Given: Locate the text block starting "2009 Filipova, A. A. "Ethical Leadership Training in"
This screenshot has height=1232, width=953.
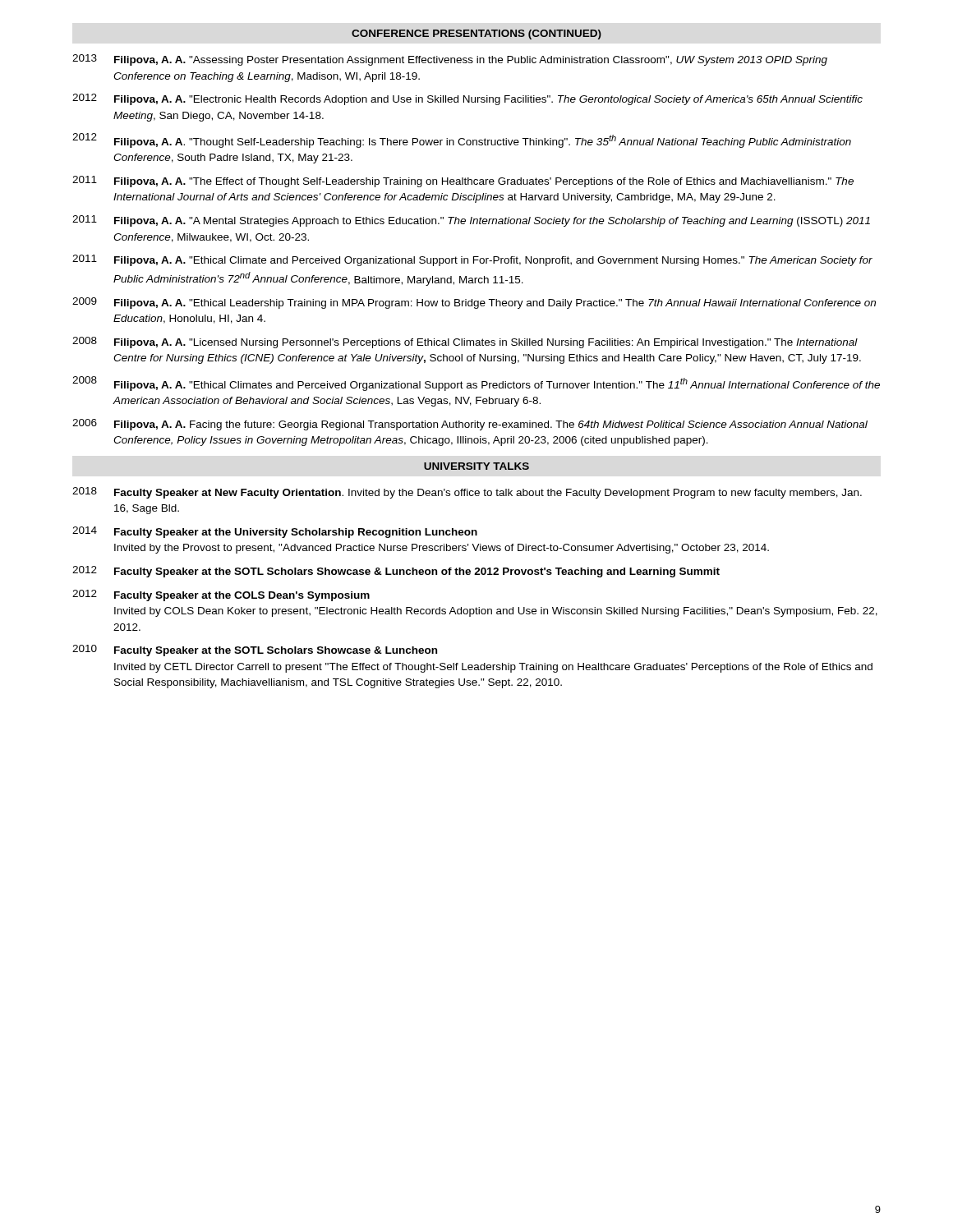Looking at the screenshot, I should [x=476, y=311].
